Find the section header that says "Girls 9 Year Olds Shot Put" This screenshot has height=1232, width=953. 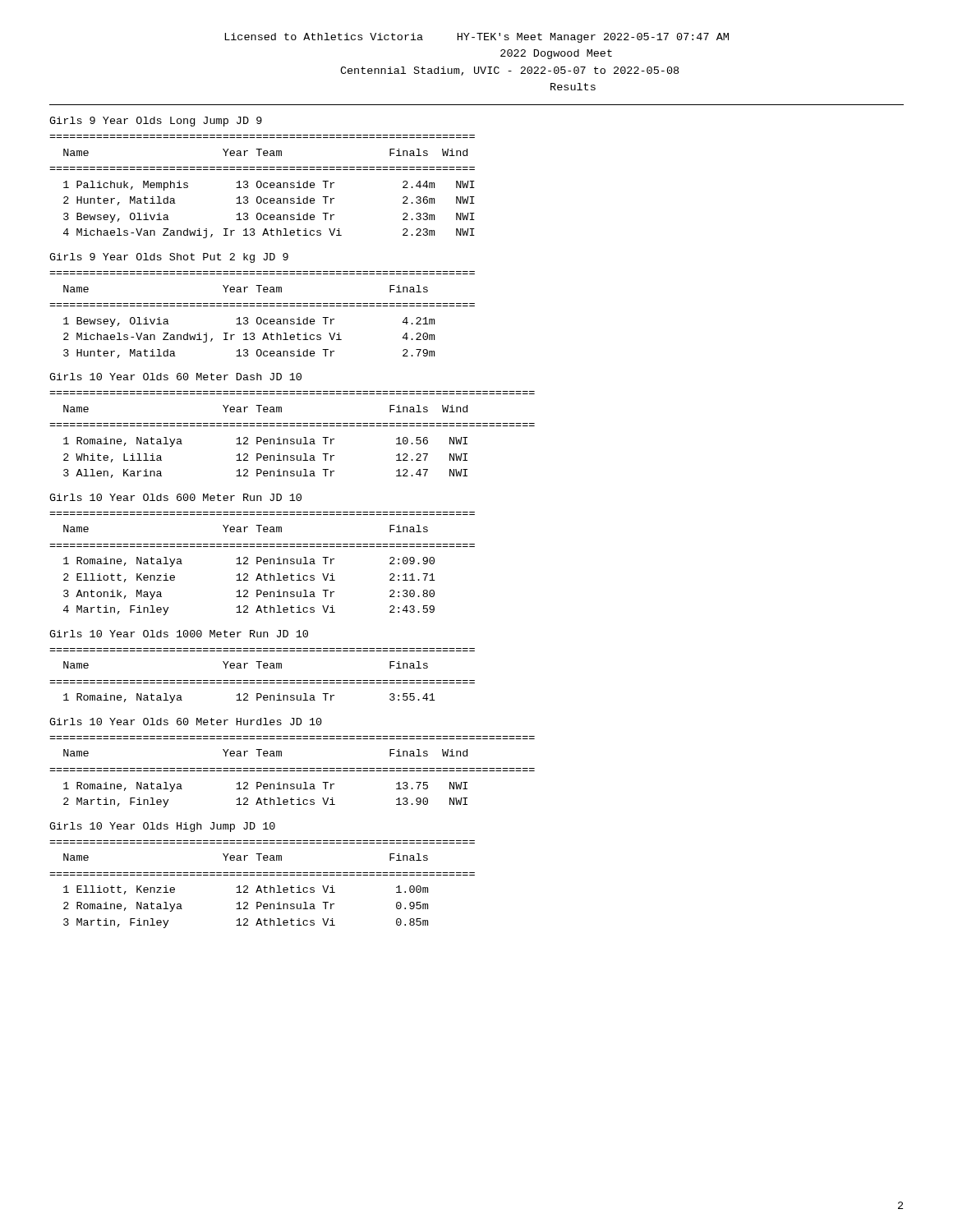point(169,257)
